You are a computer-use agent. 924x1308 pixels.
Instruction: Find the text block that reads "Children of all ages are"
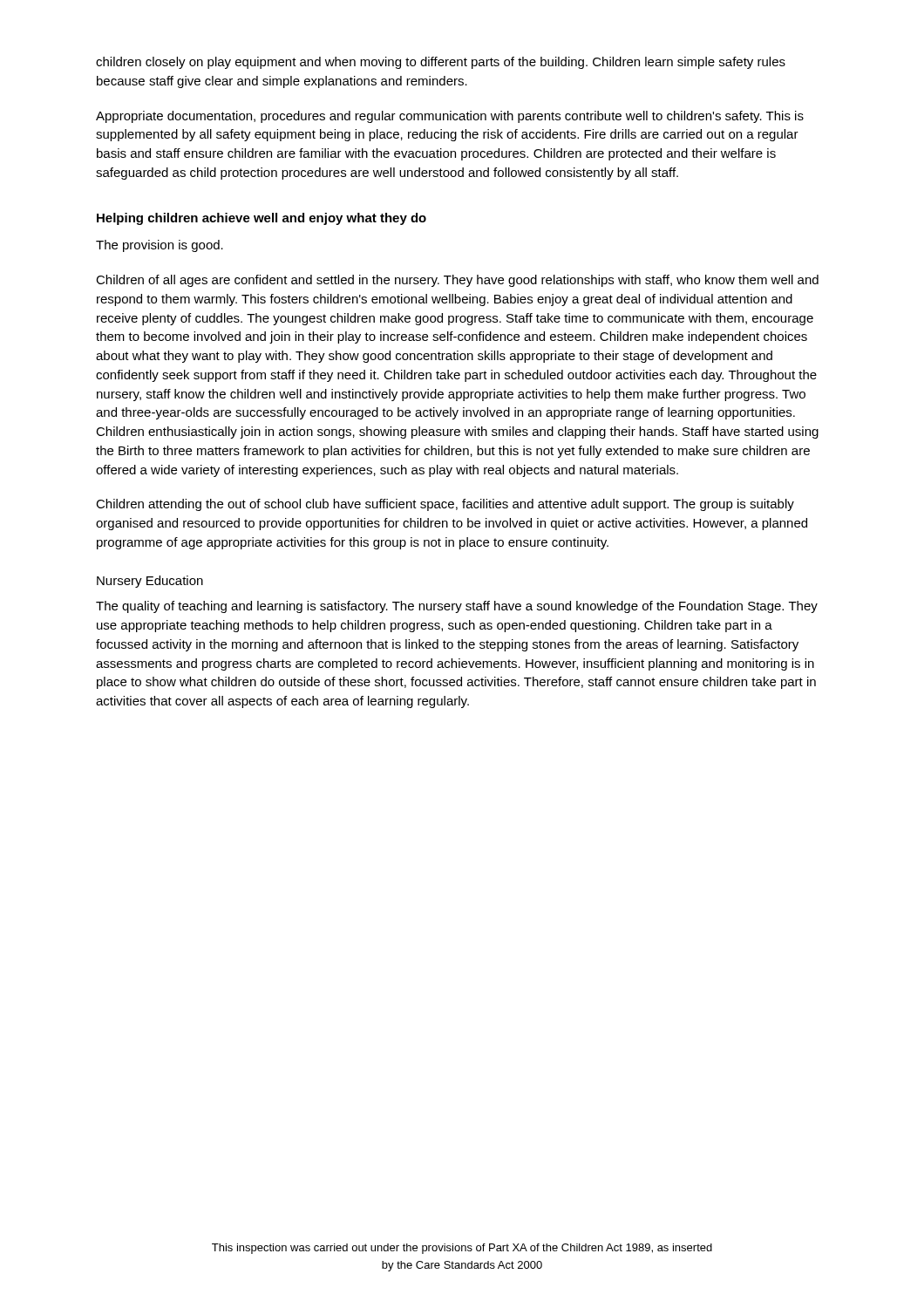458,374
